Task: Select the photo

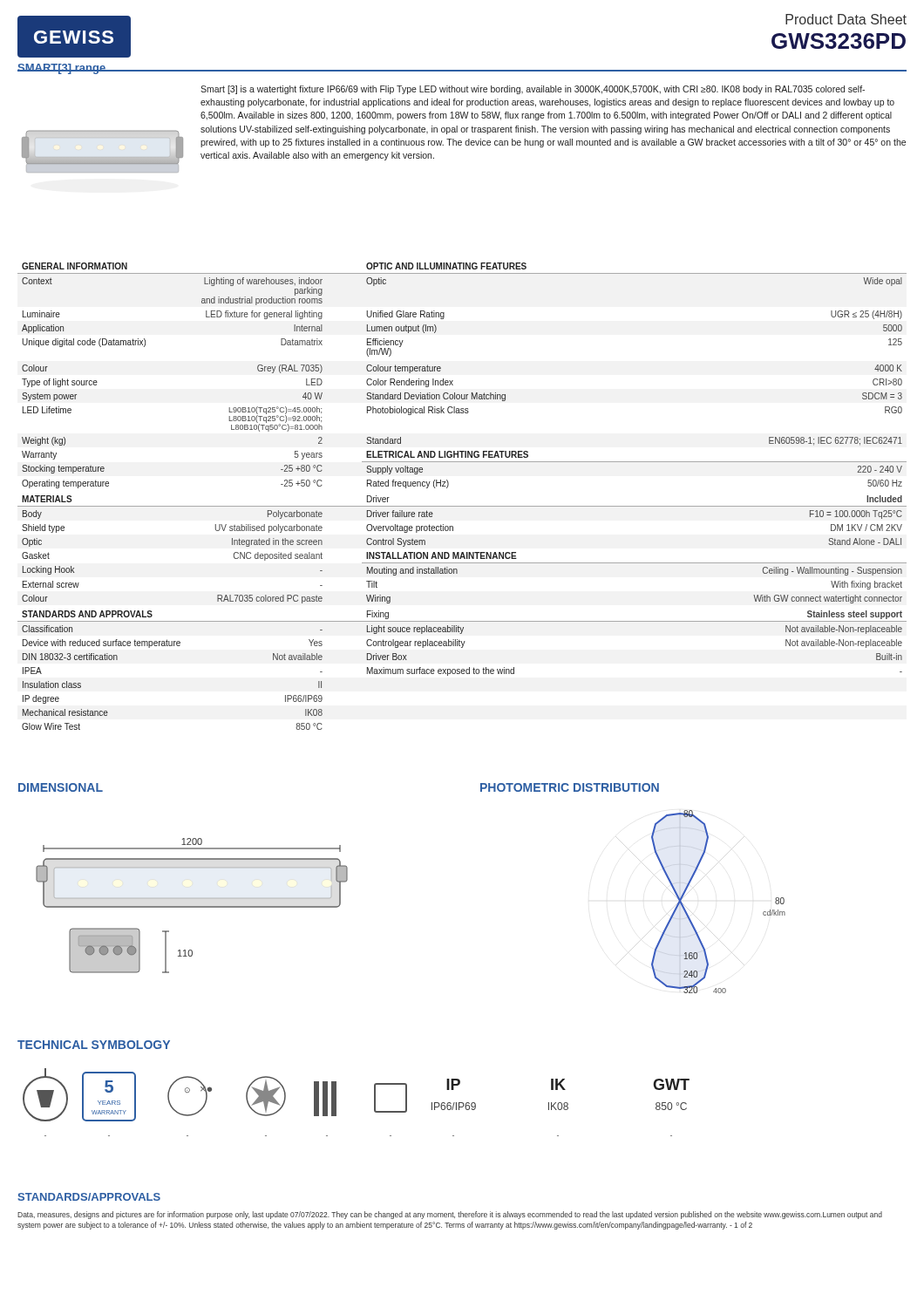Action: point(105,155)
